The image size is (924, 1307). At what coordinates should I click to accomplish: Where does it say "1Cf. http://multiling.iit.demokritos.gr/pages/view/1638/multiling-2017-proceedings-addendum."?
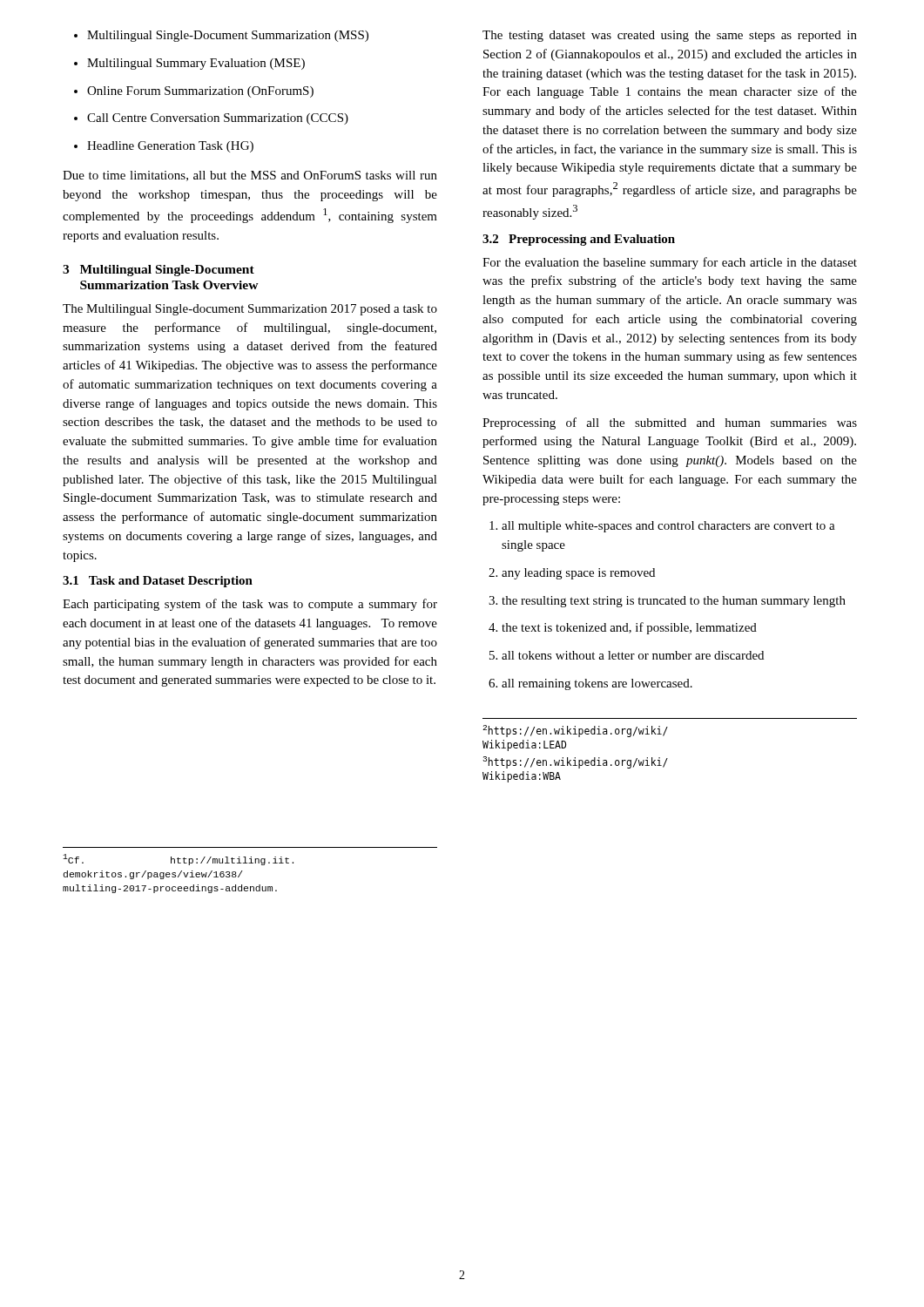coord(250,871)
